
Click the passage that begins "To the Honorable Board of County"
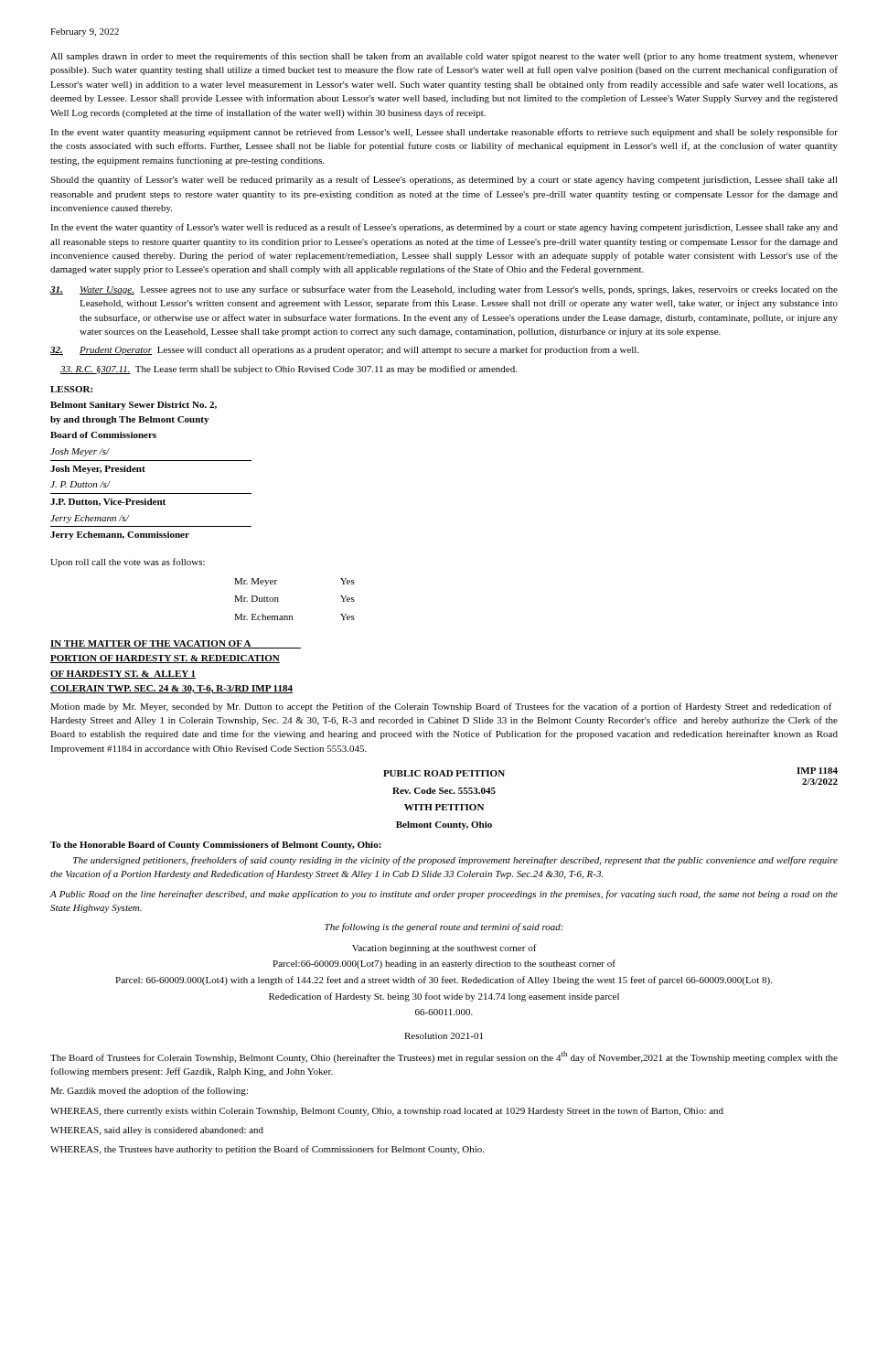[216, 844]
